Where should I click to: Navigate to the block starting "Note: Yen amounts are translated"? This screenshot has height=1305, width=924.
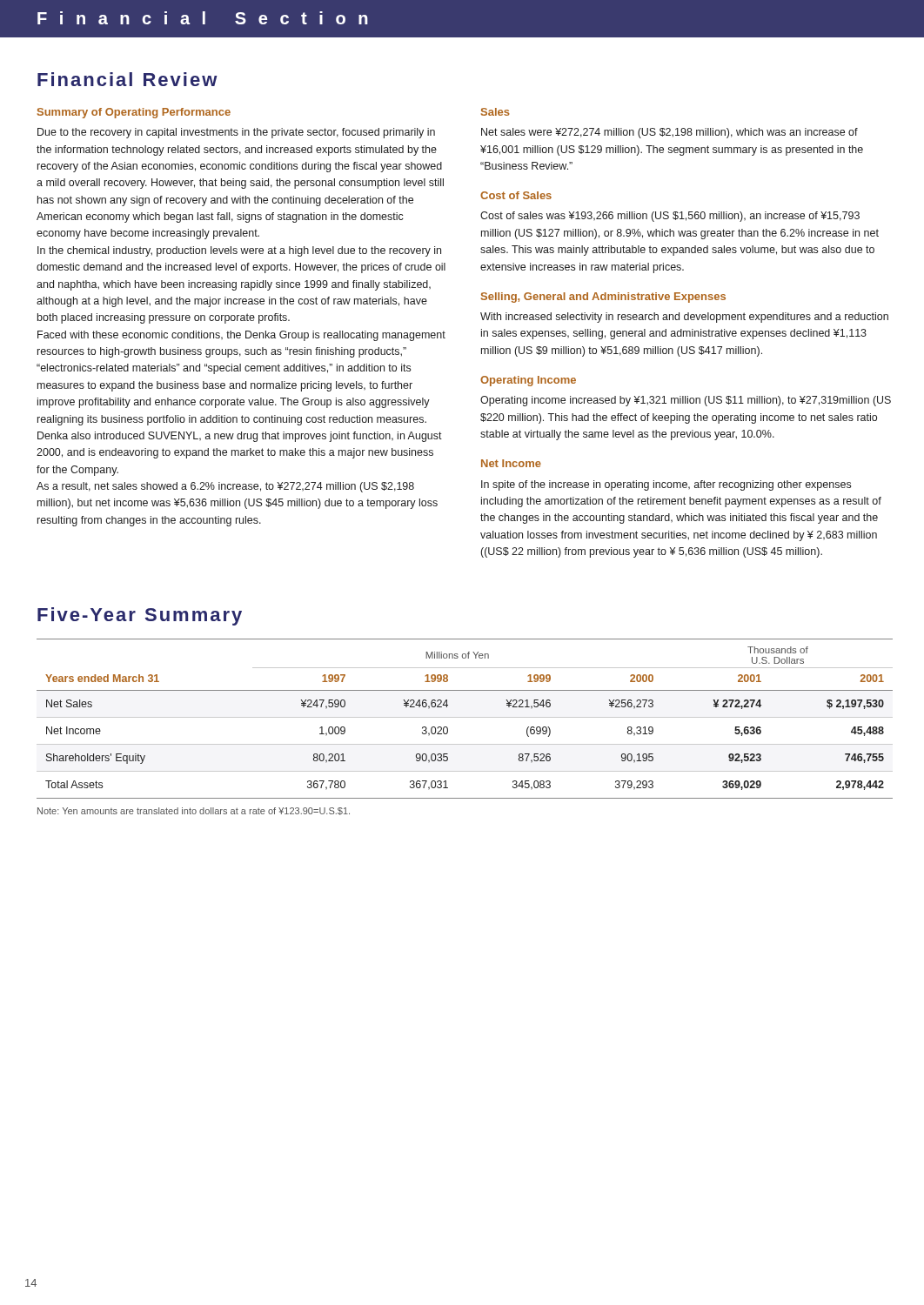(194, 811)
